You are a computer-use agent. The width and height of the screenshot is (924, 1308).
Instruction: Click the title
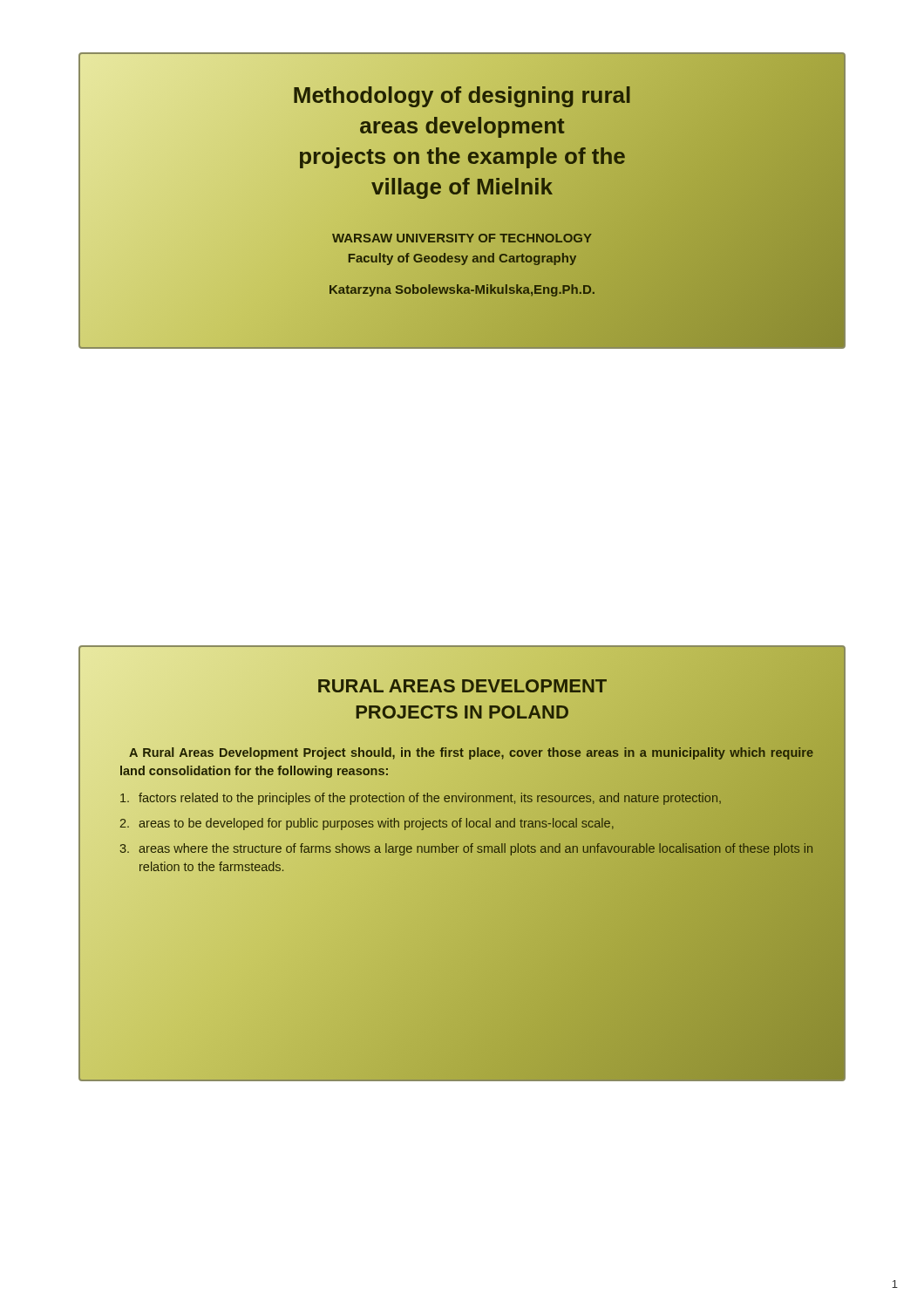(x=462, y=188)
